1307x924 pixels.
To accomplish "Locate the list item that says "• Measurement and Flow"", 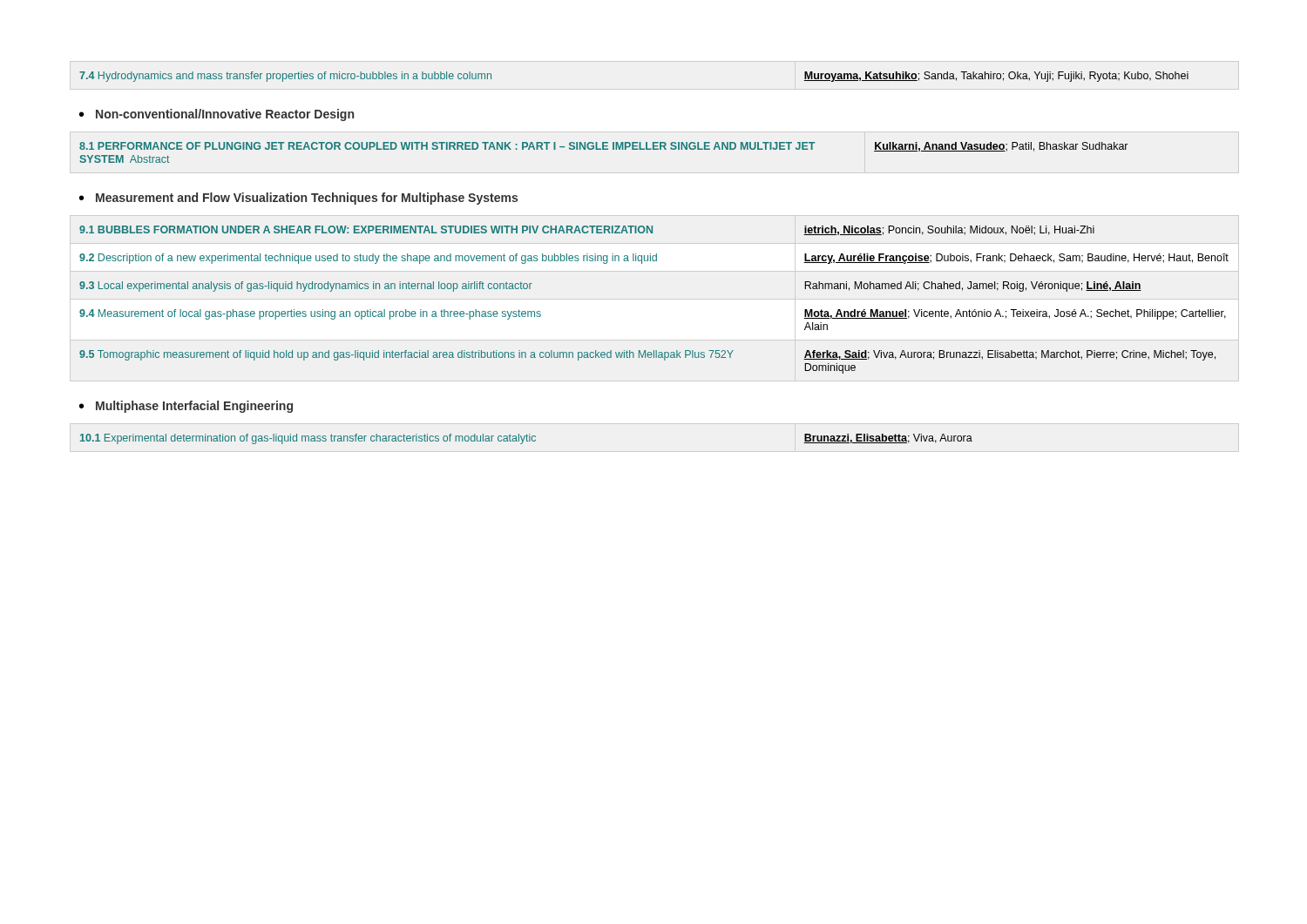I will [x=298, y=198].
